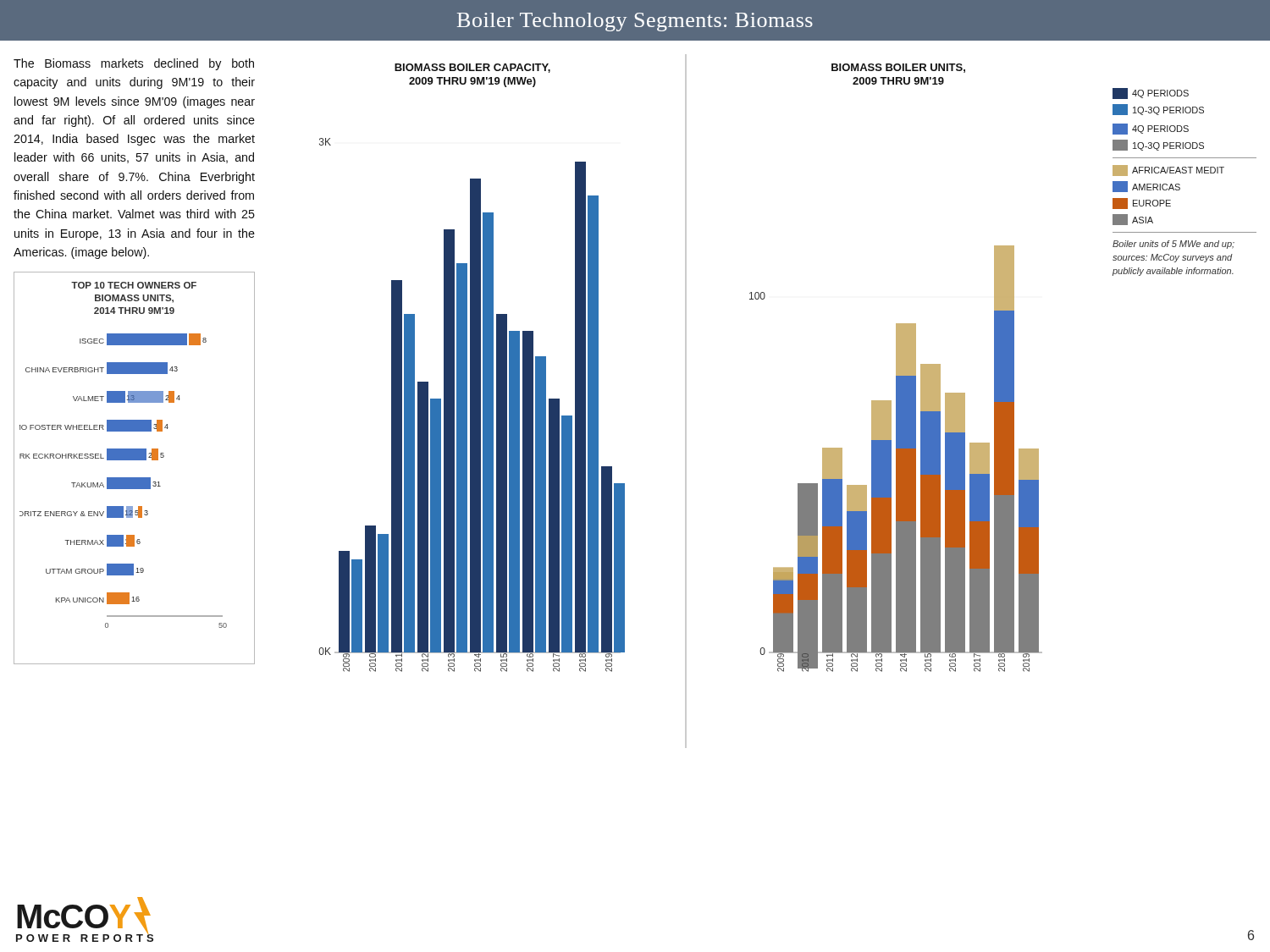Locate the text block with the text "The Biomass markets declined by"

[134, 158]
